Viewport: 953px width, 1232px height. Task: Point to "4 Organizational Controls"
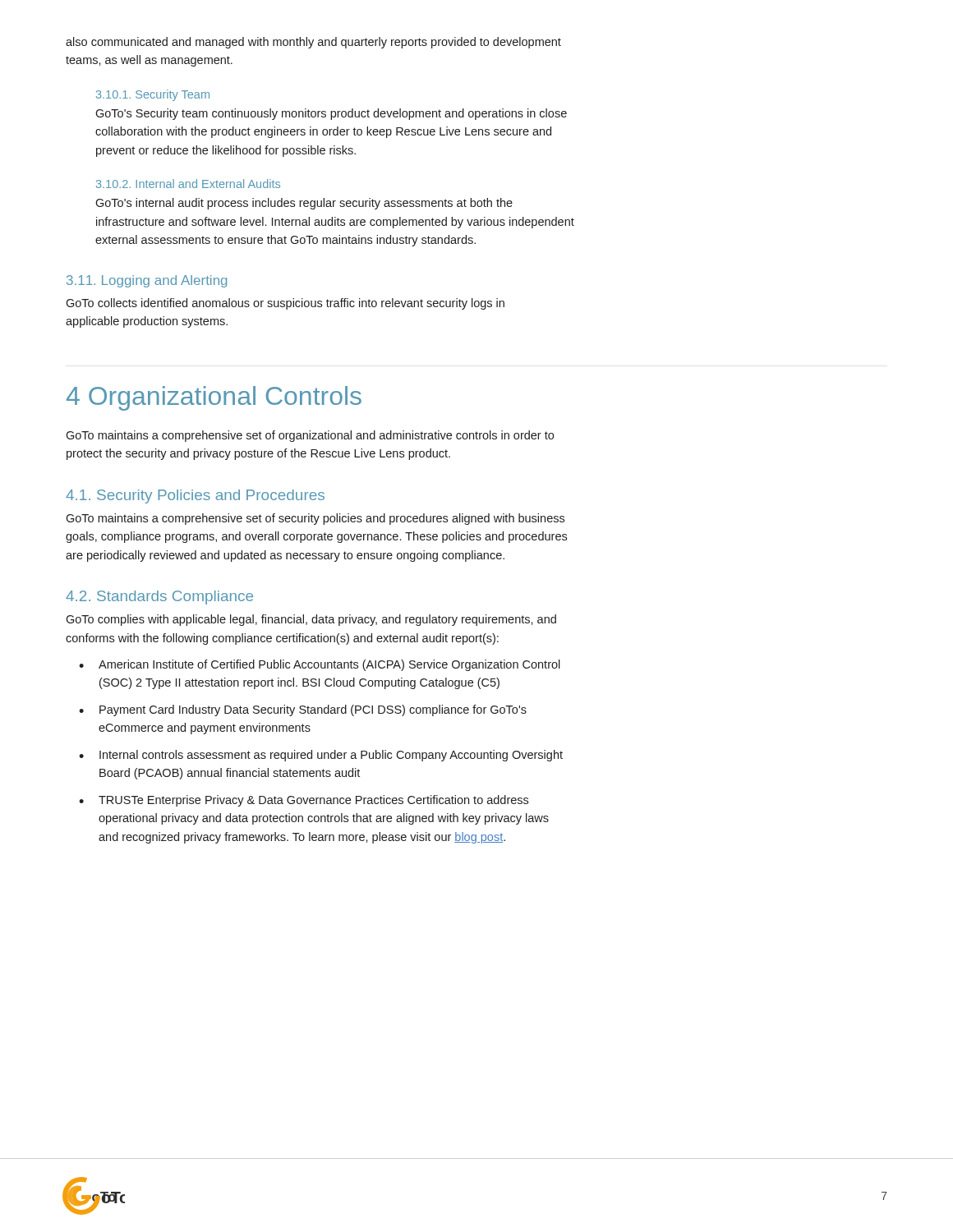click(x=214, y=398)
